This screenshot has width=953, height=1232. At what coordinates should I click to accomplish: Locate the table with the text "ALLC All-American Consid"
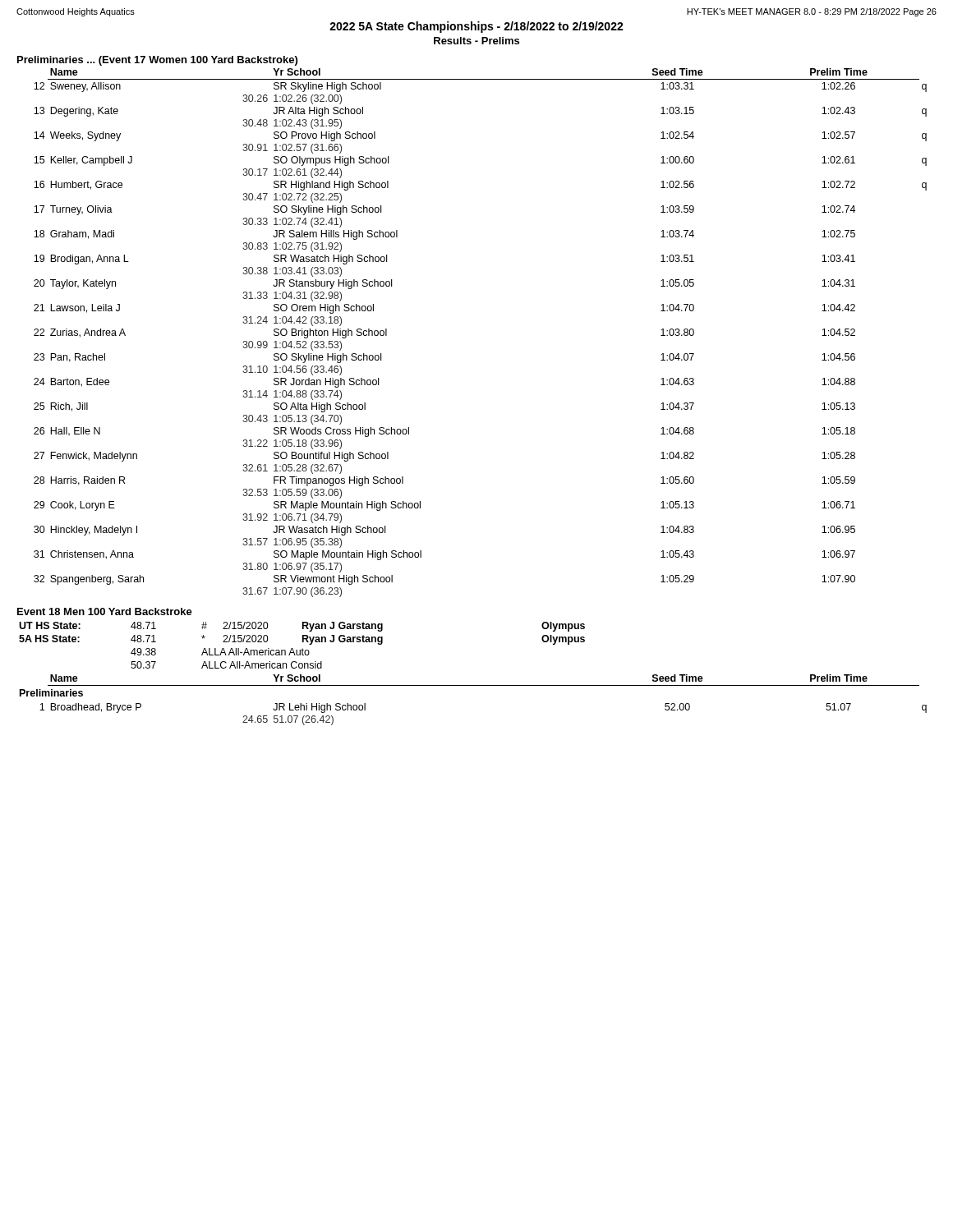click(x=476, y=646)
